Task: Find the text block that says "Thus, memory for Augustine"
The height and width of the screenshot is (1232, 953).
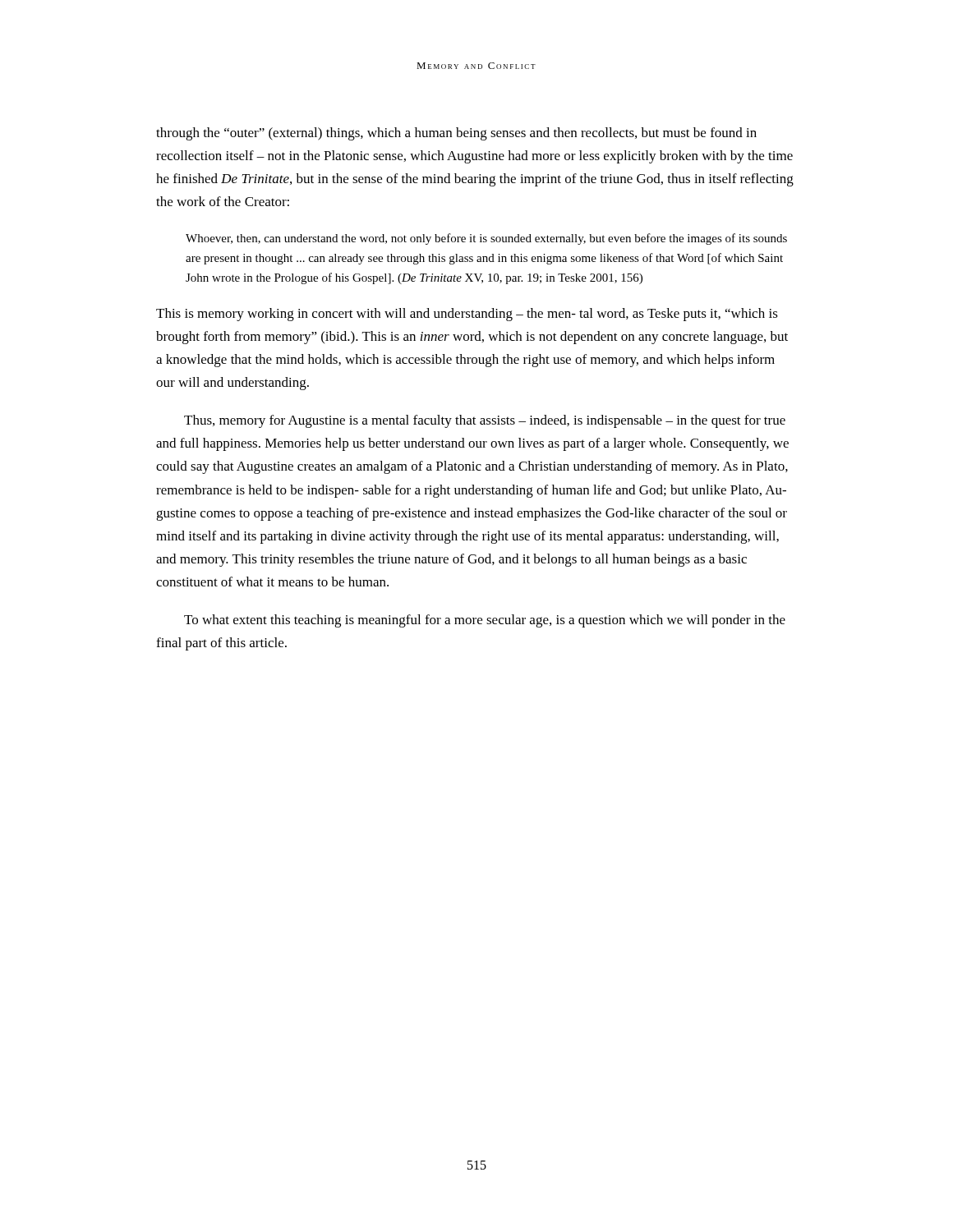Action: coord(473,501)
